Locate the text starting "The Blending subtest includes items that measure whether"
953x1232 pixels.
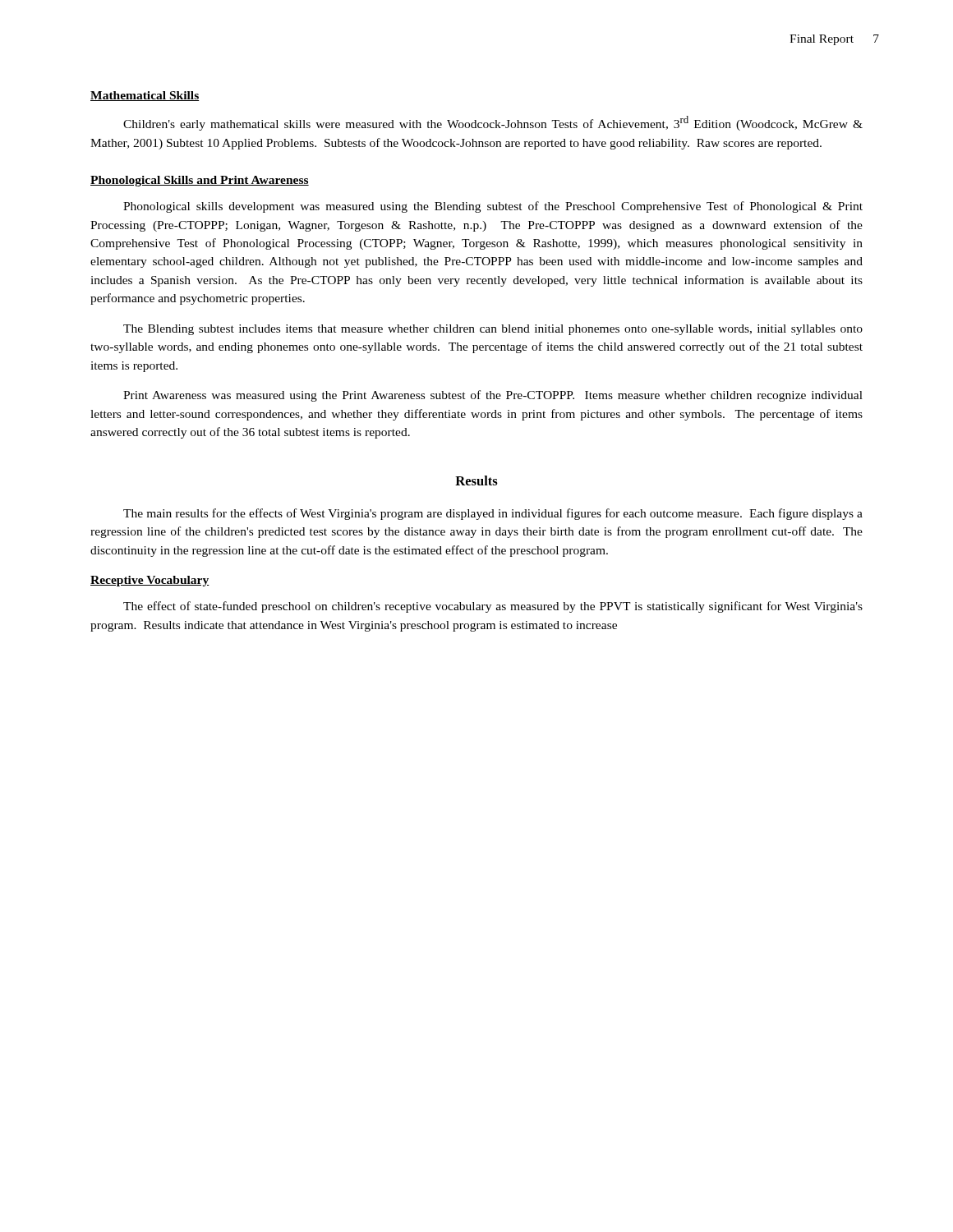click(x=476, y=346)
